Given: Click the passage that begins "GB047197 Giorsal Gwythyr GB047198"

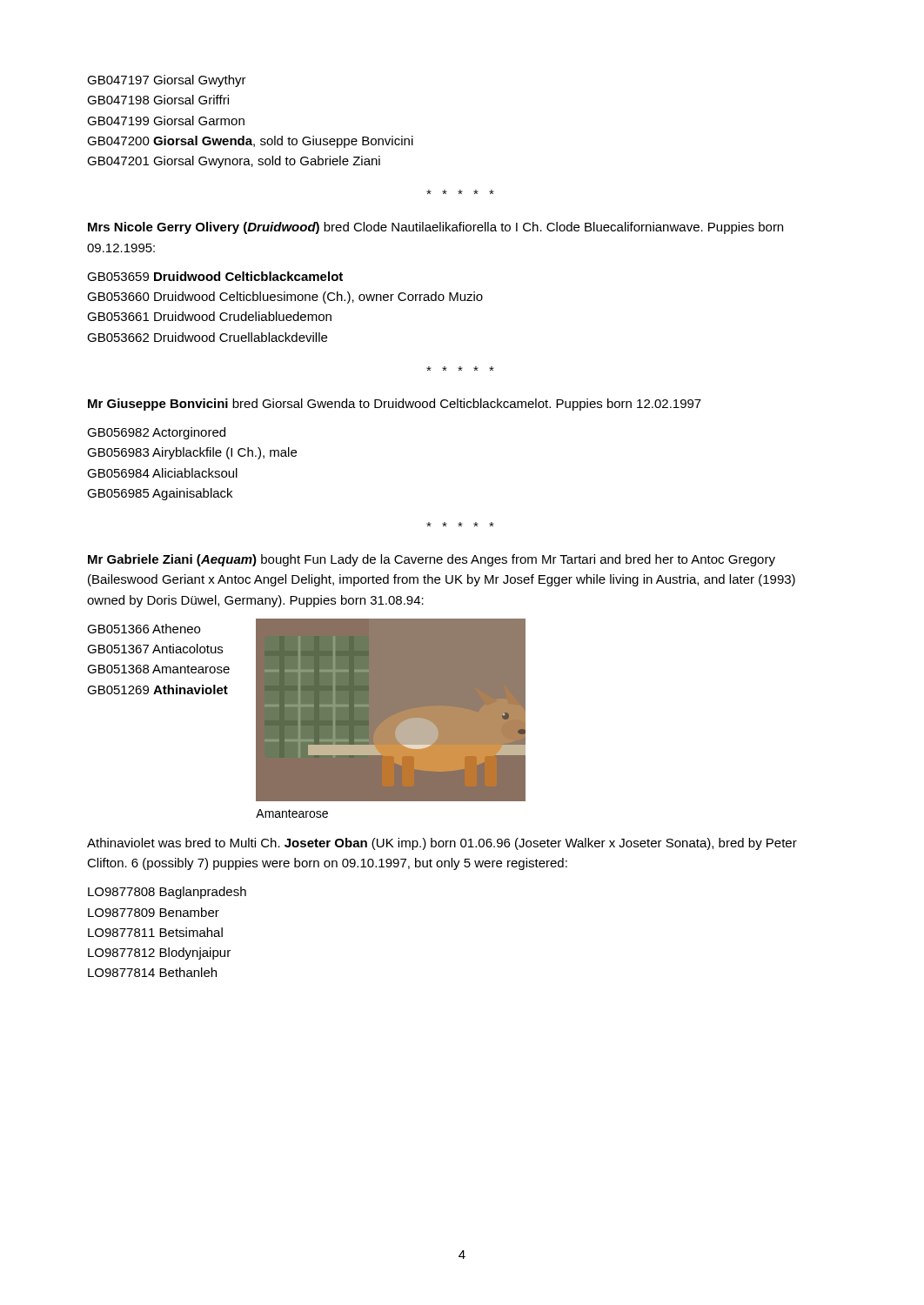Looking at the screenshot, I should pos(250,120).
